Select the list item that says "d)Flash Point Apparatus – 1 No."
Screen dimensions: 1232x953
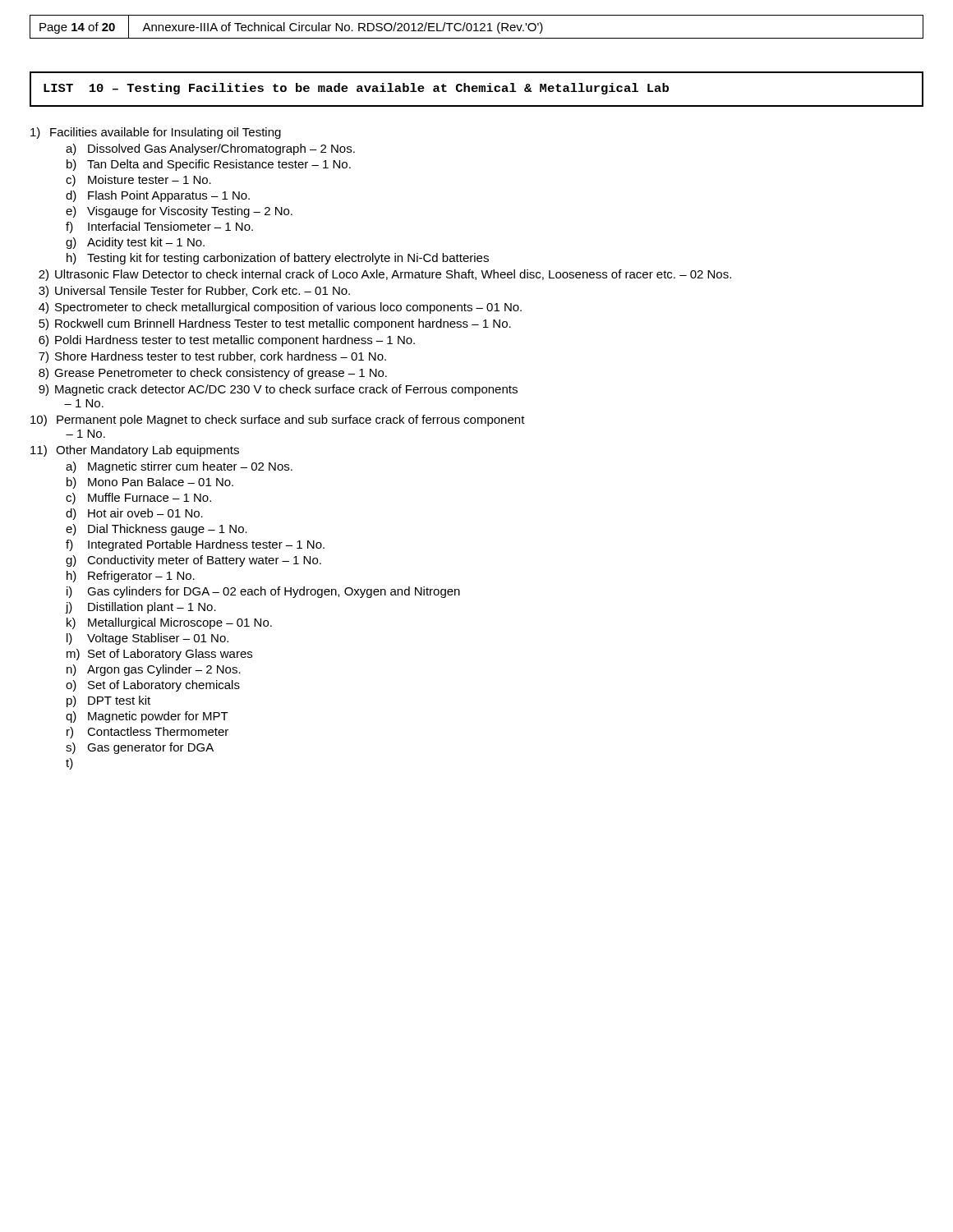click(158, 195)
